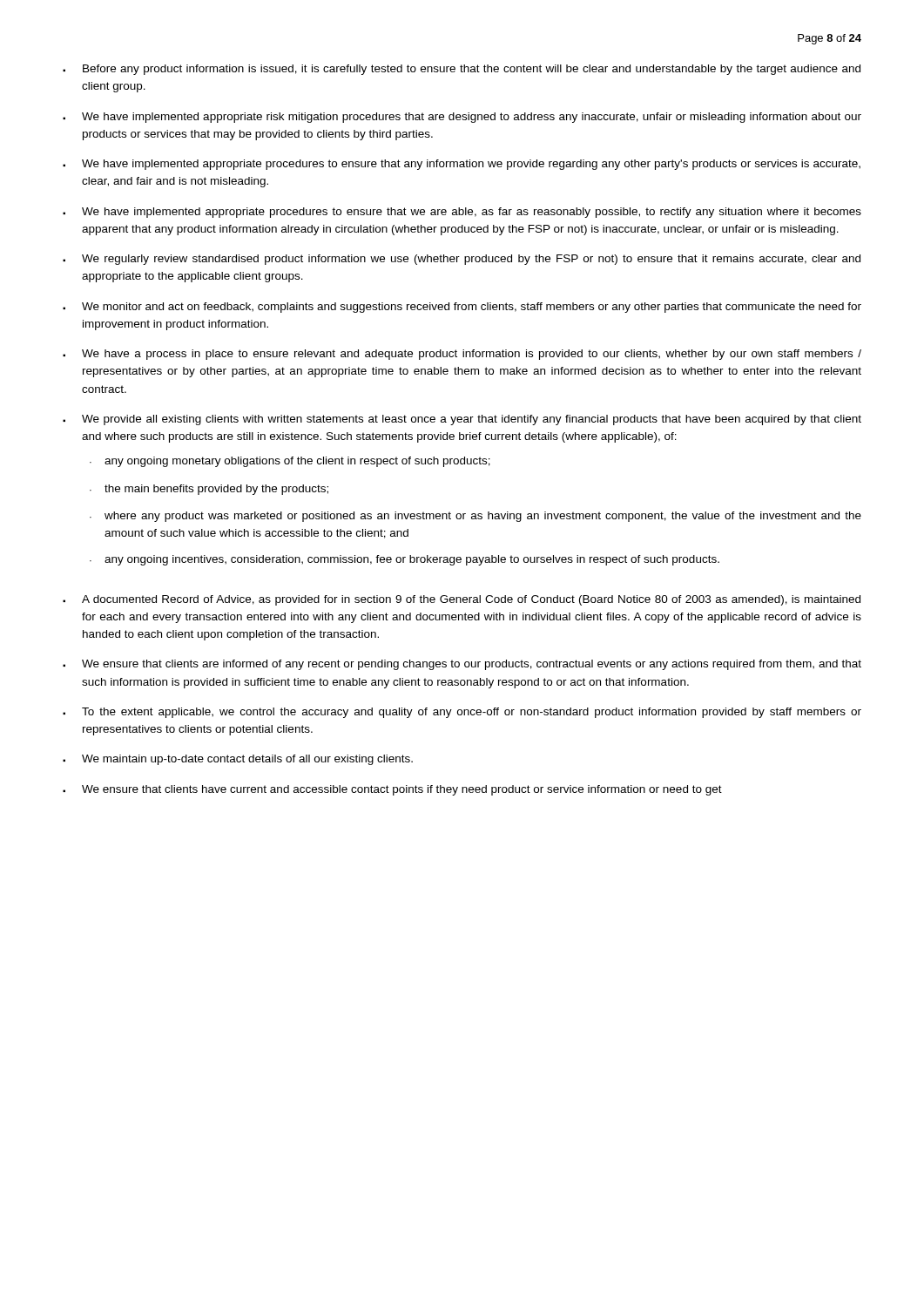Viewport: 924px width, 1307px height.
Task: Click on the passage starting "▪ We ensure that clients have"
Action: pos(462,789)
